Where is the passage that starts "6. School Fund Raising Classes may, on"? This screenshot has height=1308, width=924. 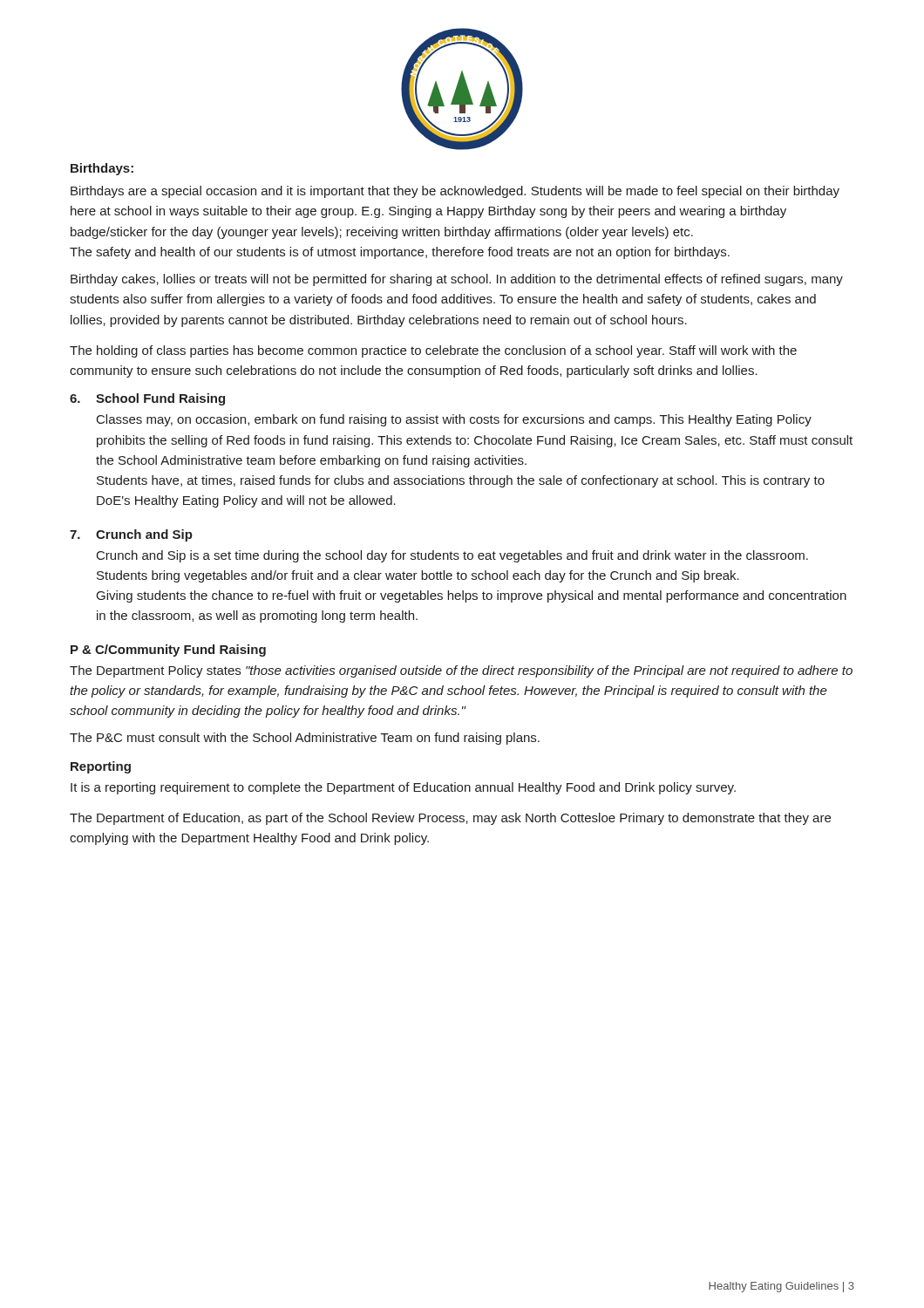point(462,453)
